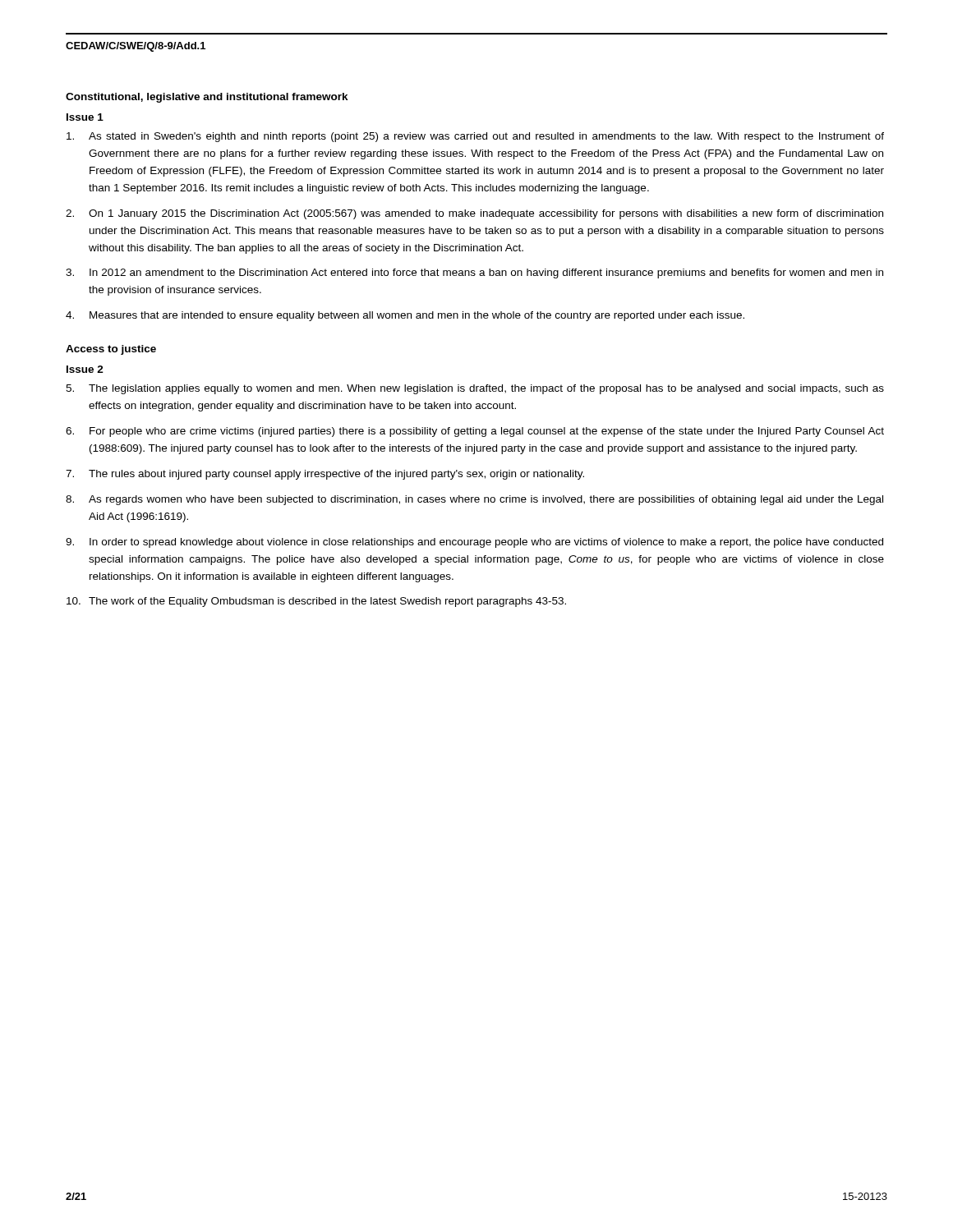Select the block starting "Issue 2"
Screen dimensions: 1232x953
pyautogui.click(x=85, y=369)
